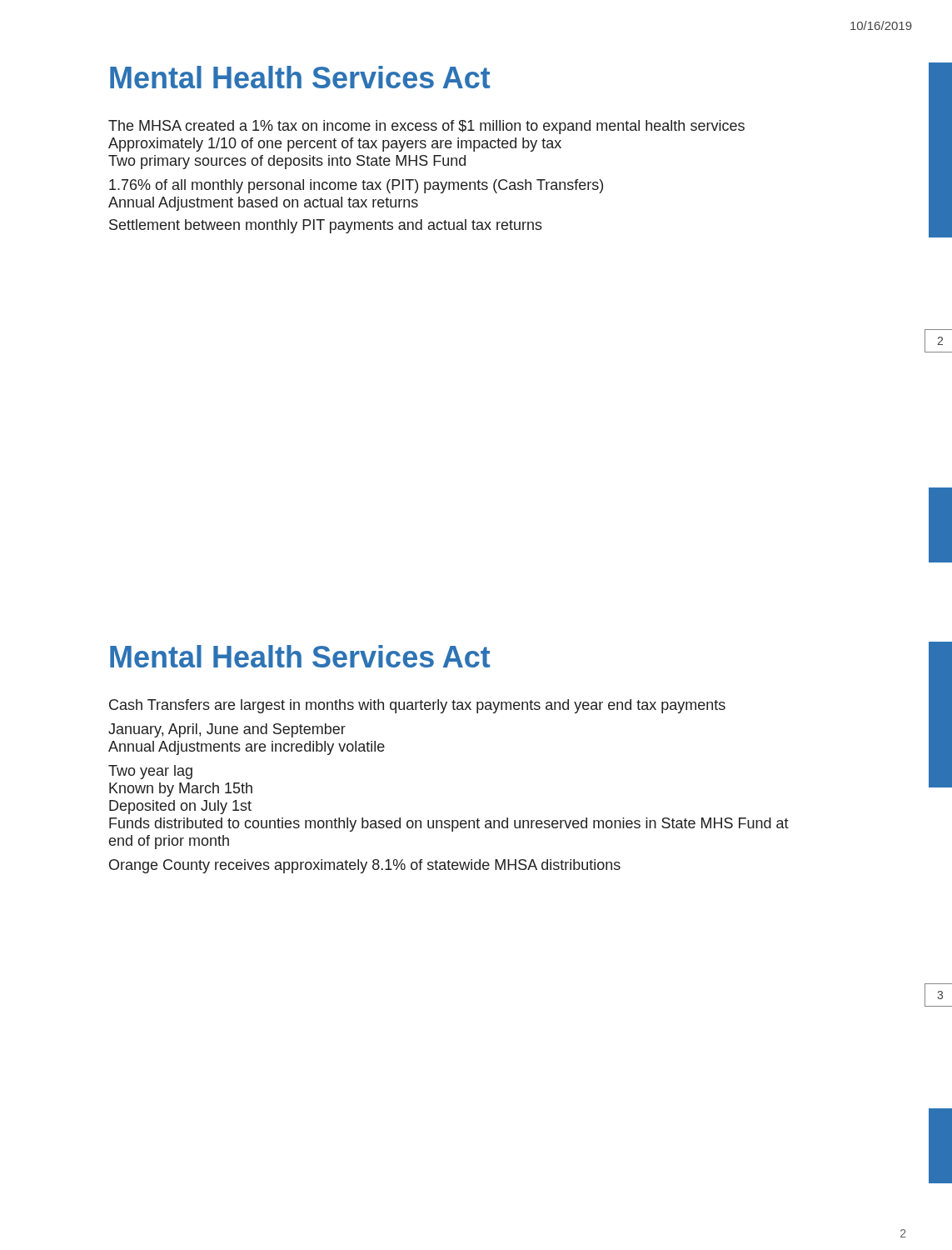Viewport: 952px width, 1250px height.
Task: Navigate to the block starting "The MHSA created a 1% tax on"
Action: coord(462,126)
